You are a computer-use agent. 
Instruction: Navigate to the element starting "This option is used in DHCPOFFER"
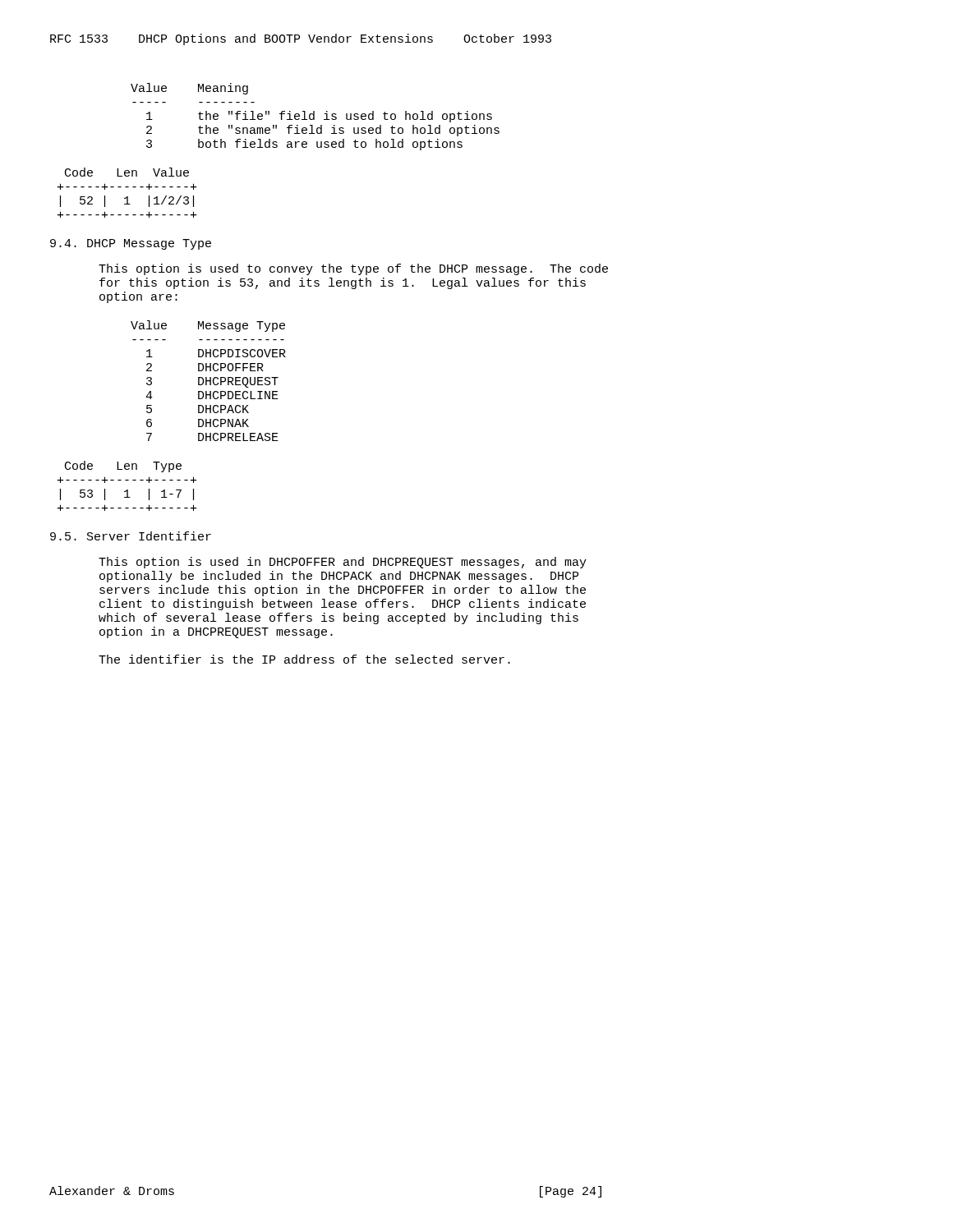coord(501,612)
